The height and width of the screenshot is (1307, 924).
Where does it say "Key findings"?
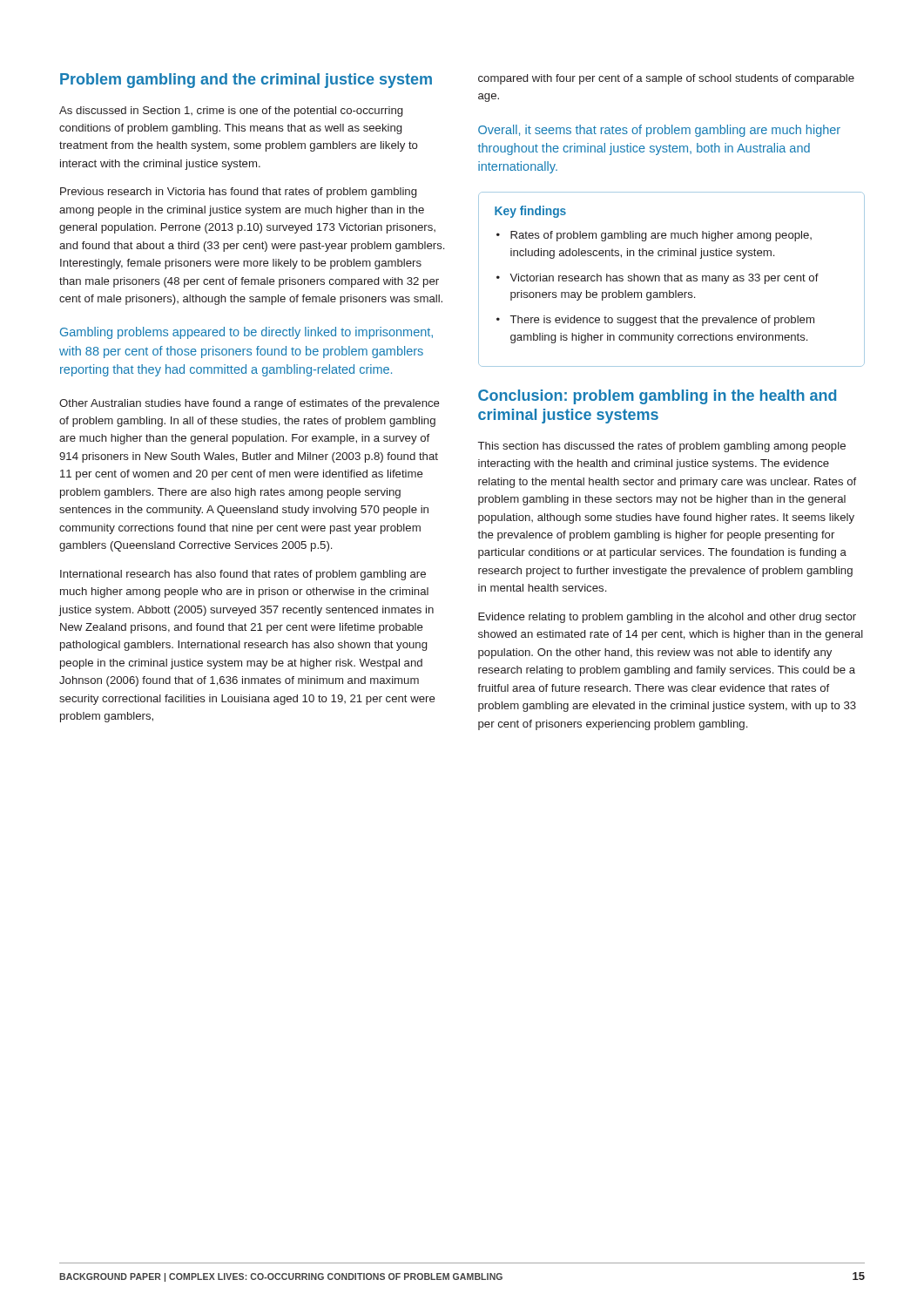pos(530,211)
